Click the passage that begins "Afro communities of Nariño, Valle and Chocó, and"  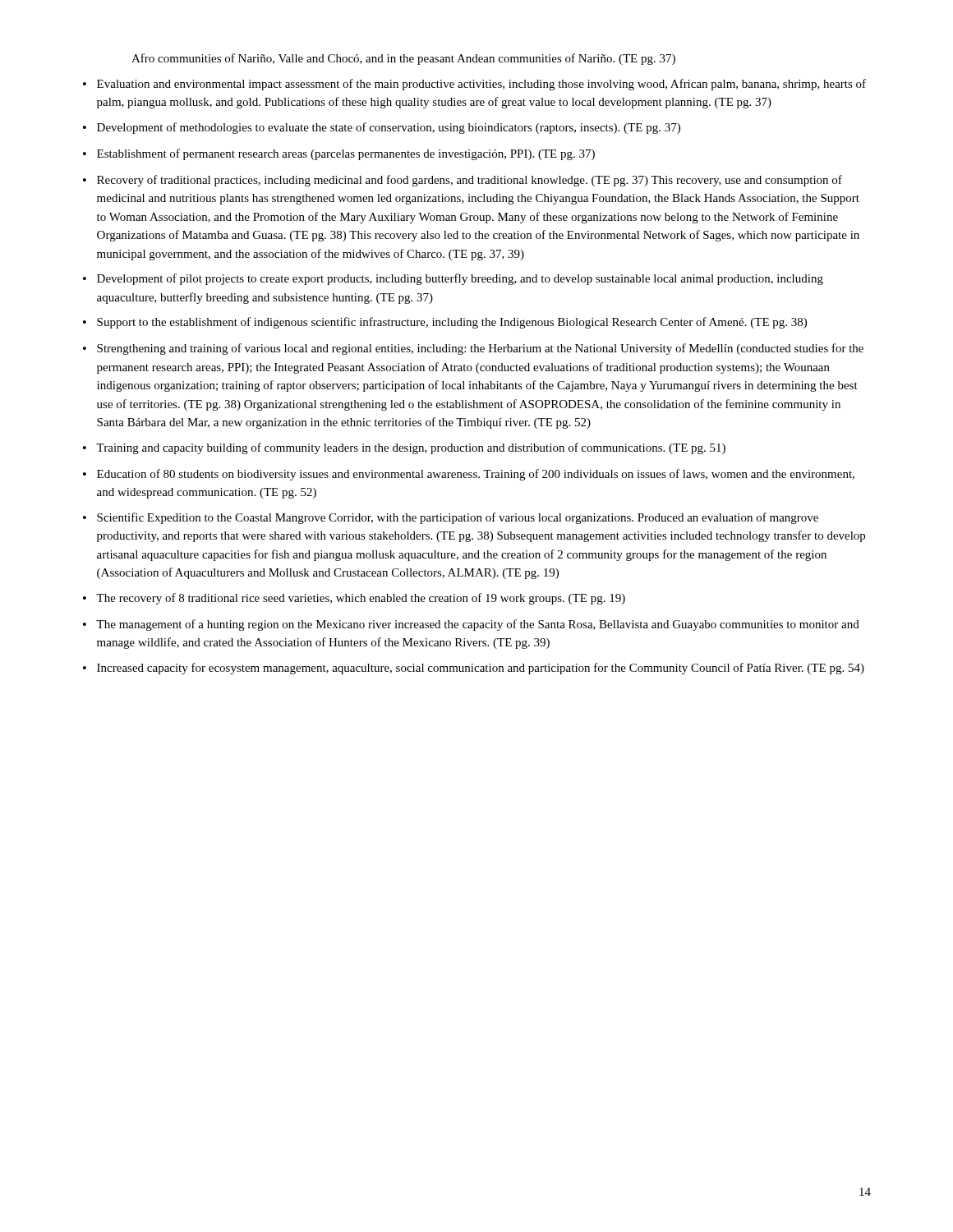tap(404, 58)
